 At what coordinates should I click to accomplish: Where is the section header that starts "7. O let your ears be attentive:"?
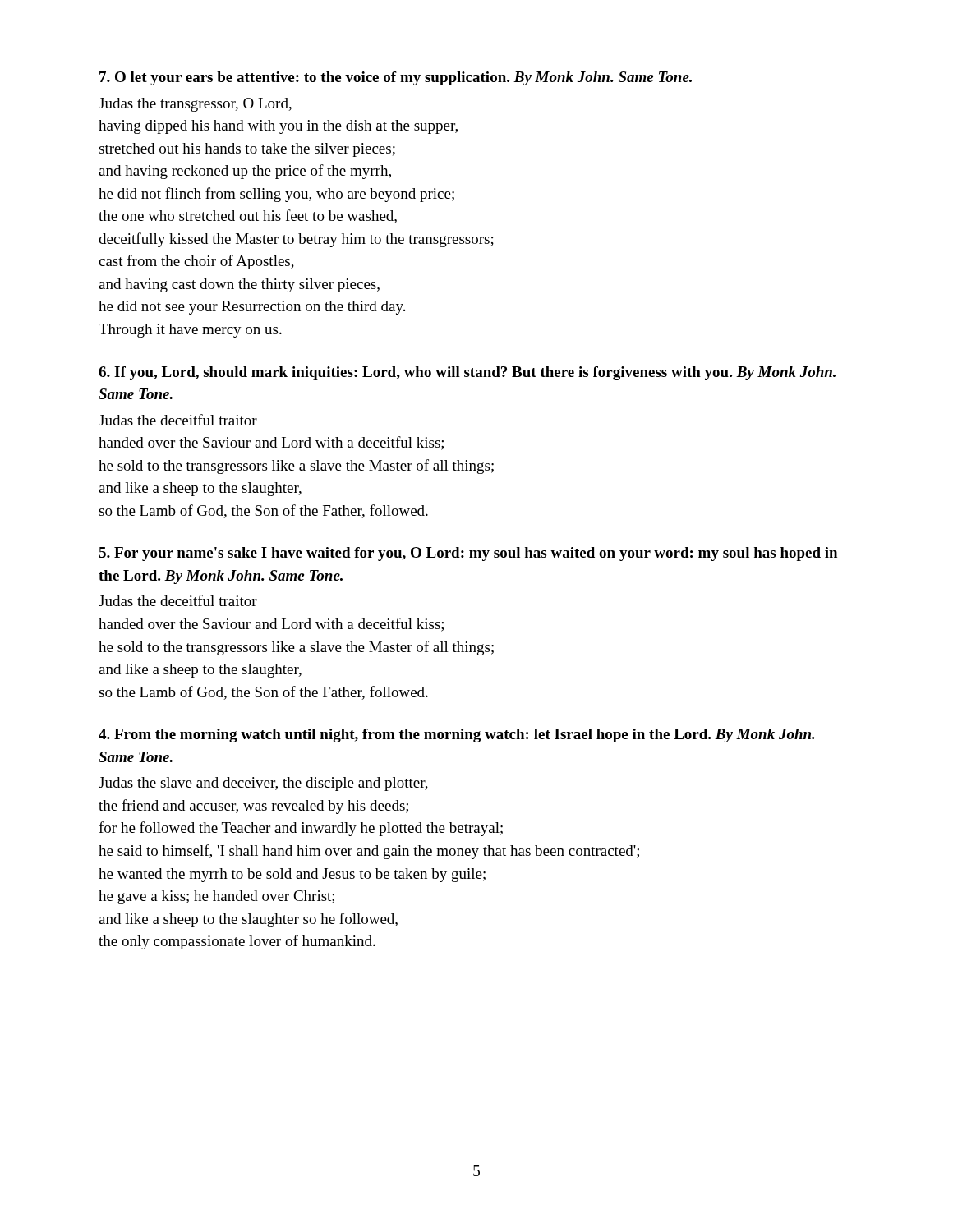click(396, 77)
